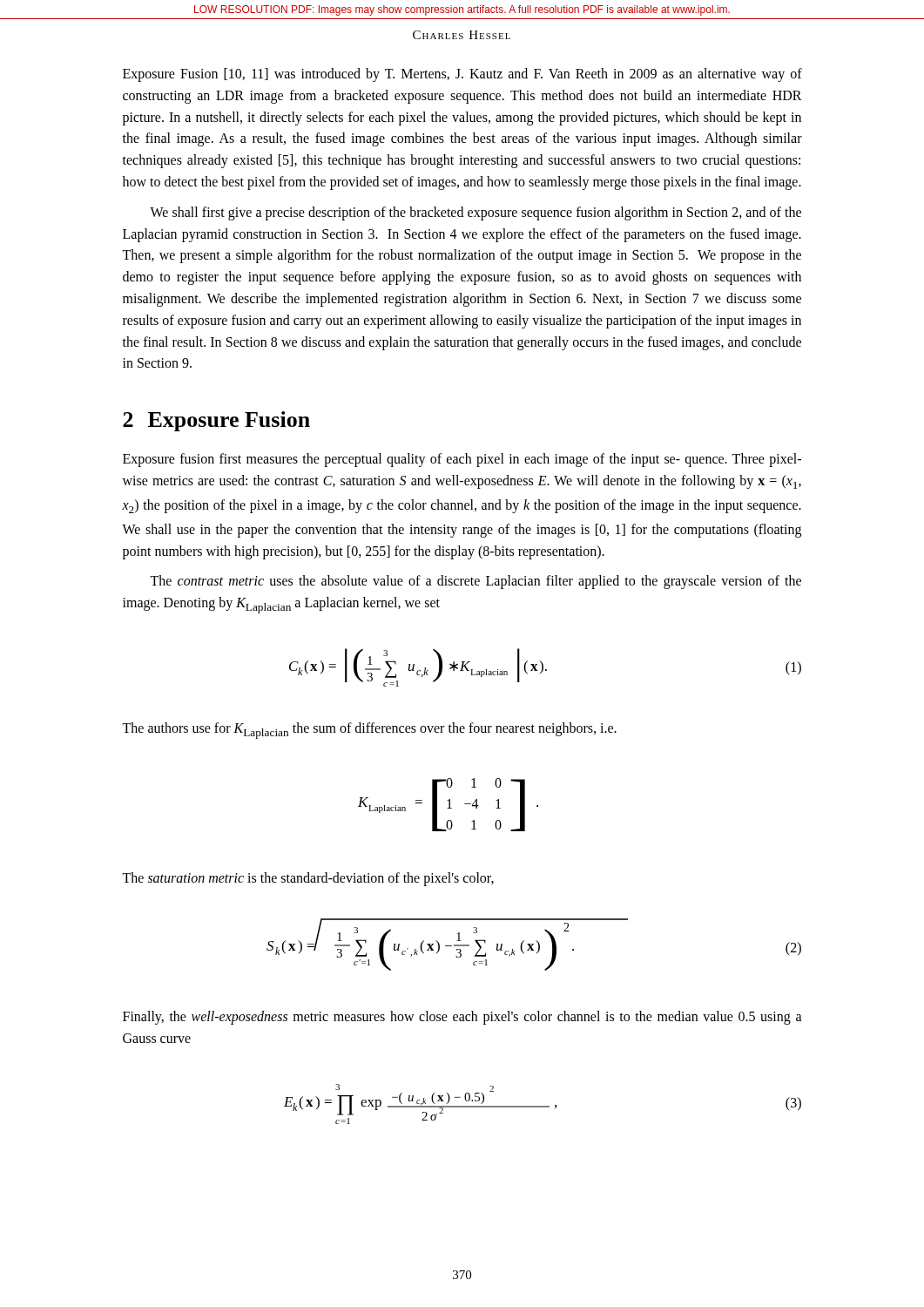Locate the element starting "C k ( x )"
Screen dimensions: 1307x924
click(x=462, y=667)
